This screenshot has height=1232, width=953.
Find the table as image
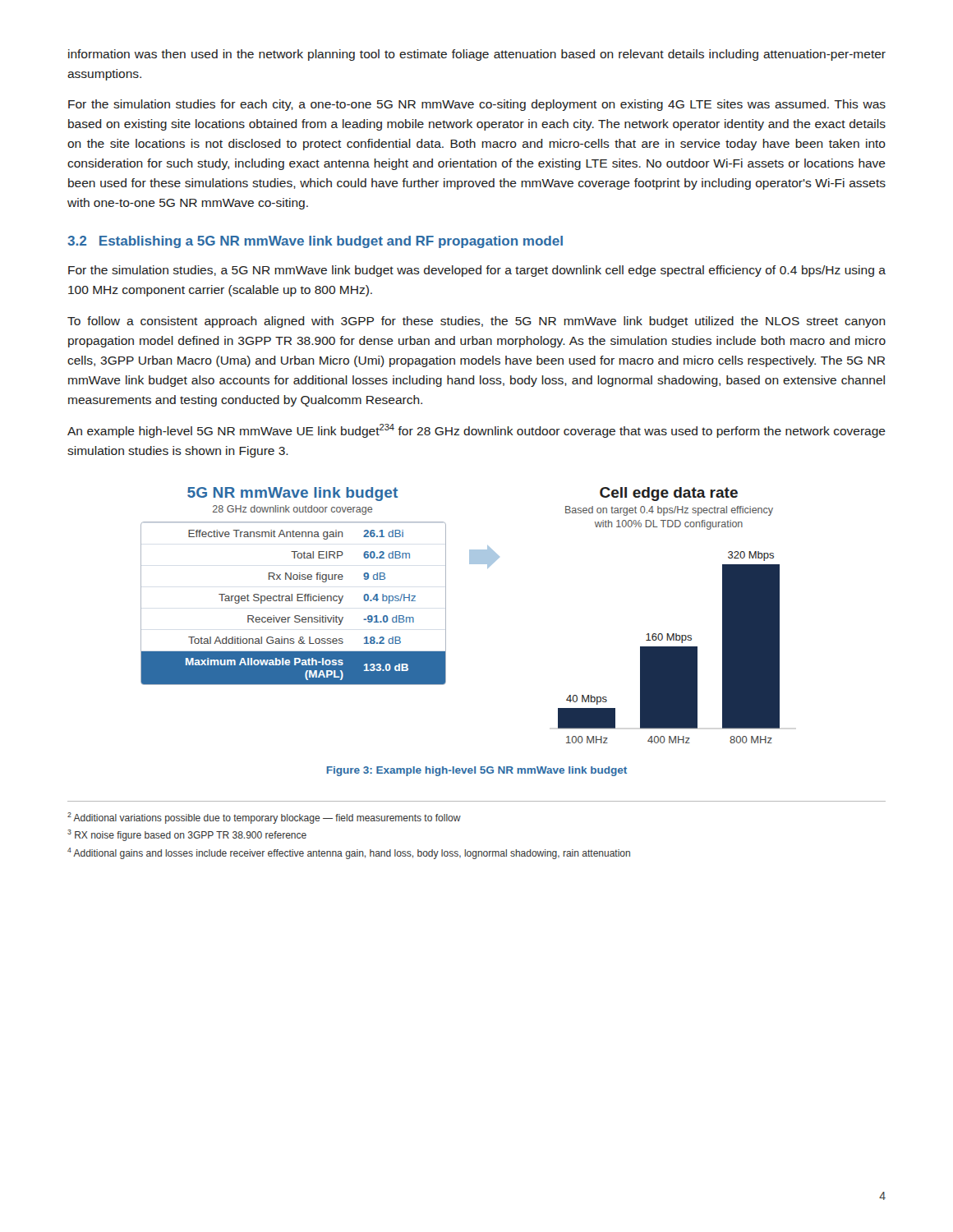(x=292, y=580)
